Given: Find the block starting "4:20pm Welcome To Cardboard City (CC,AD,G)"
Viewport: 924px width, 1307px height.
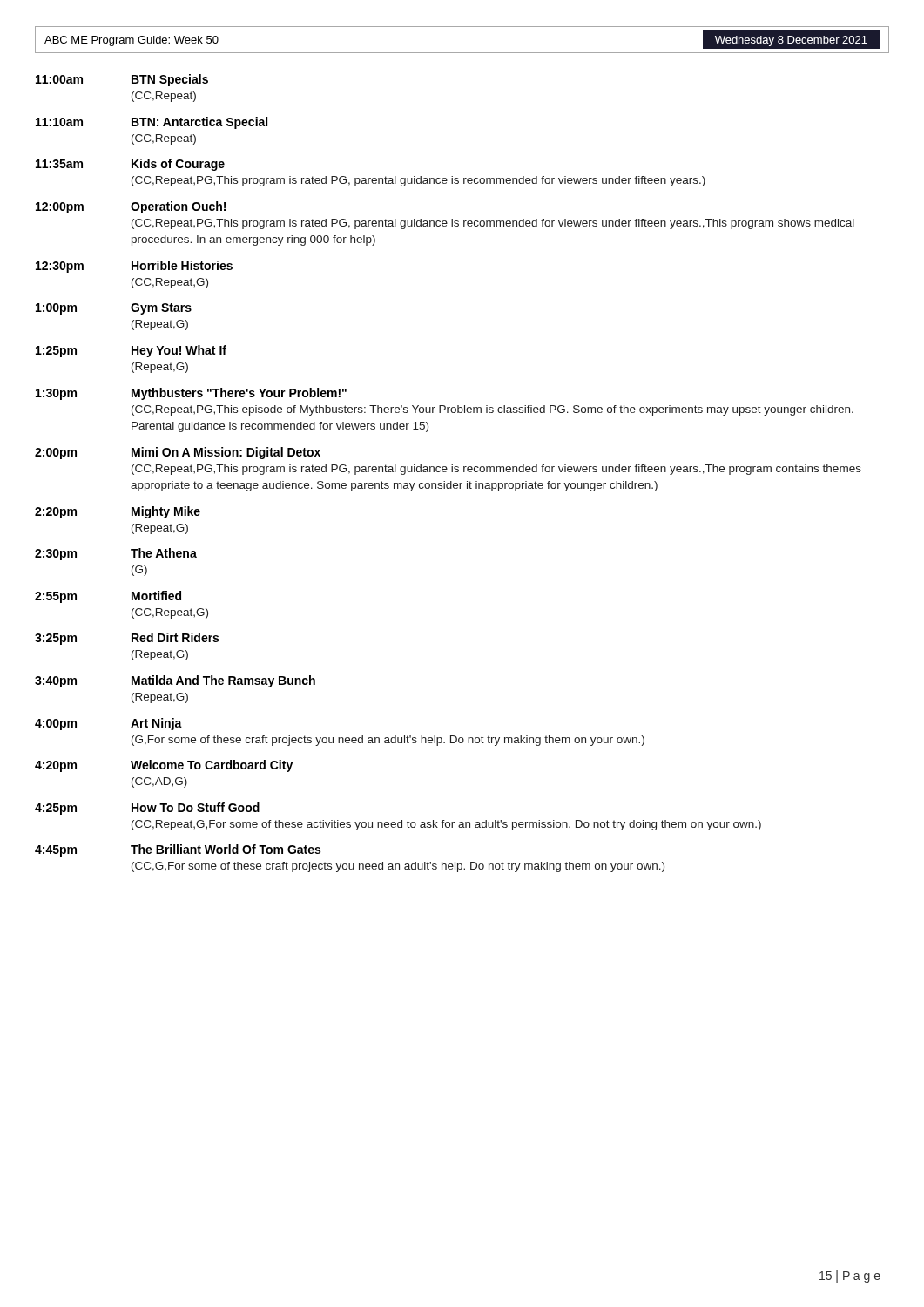Looking at the screenshot, I should click(x=164, y=766).
